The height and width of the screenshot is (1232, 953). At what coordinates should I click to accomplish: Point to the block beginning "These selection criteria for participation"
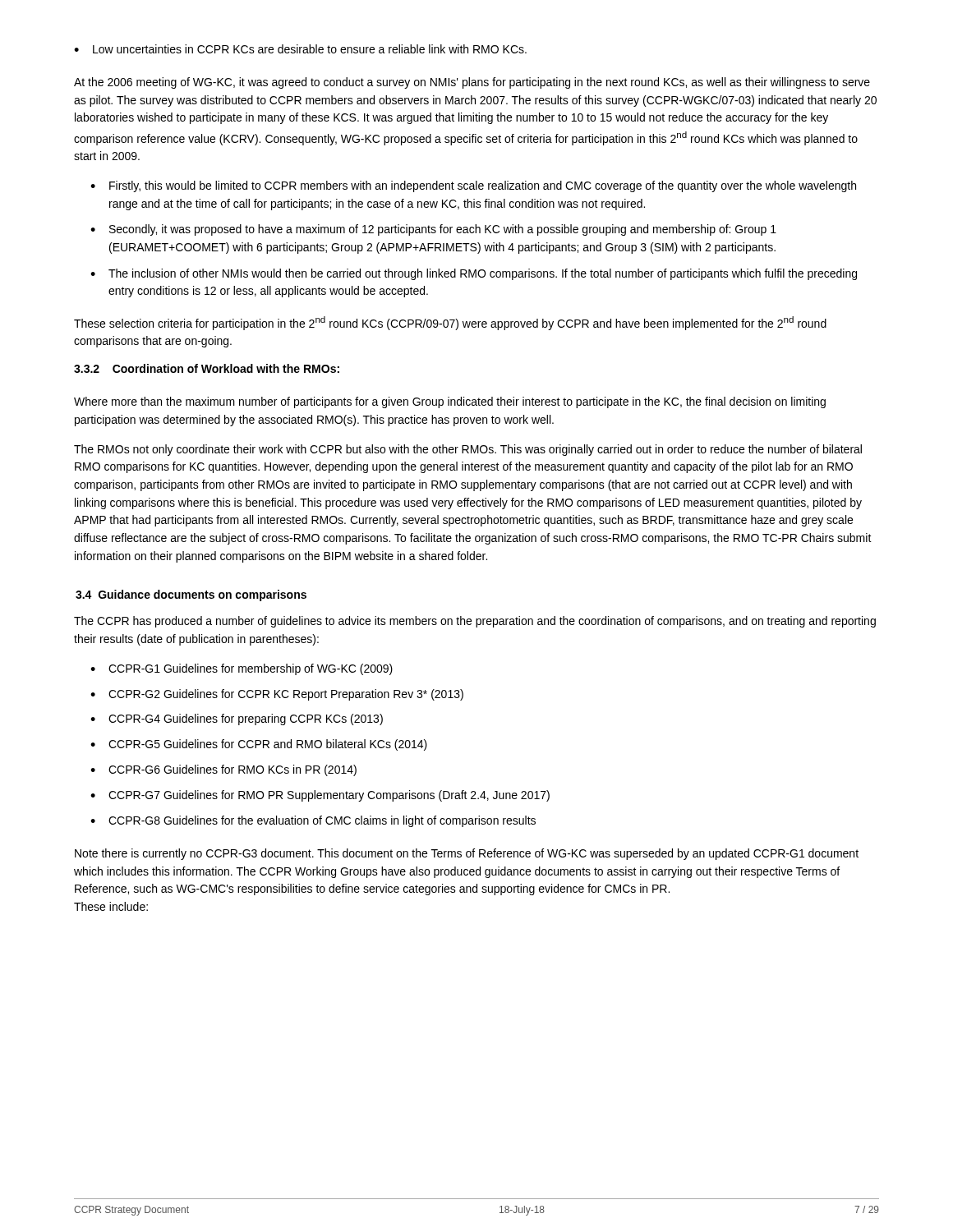[476, 332]
